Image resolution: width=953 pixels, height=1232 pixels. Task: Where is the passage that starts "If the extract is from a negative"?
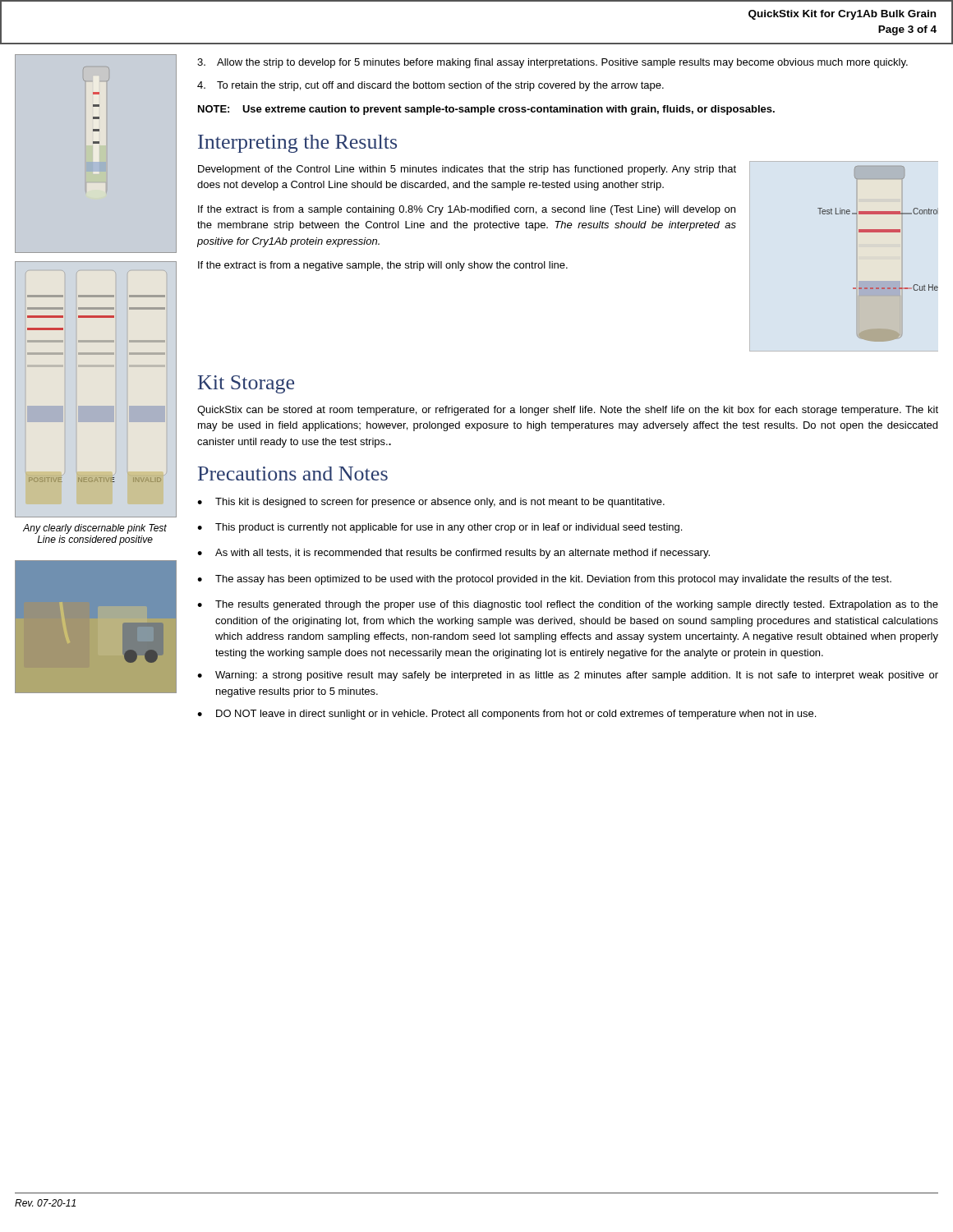tap(383, 265)
